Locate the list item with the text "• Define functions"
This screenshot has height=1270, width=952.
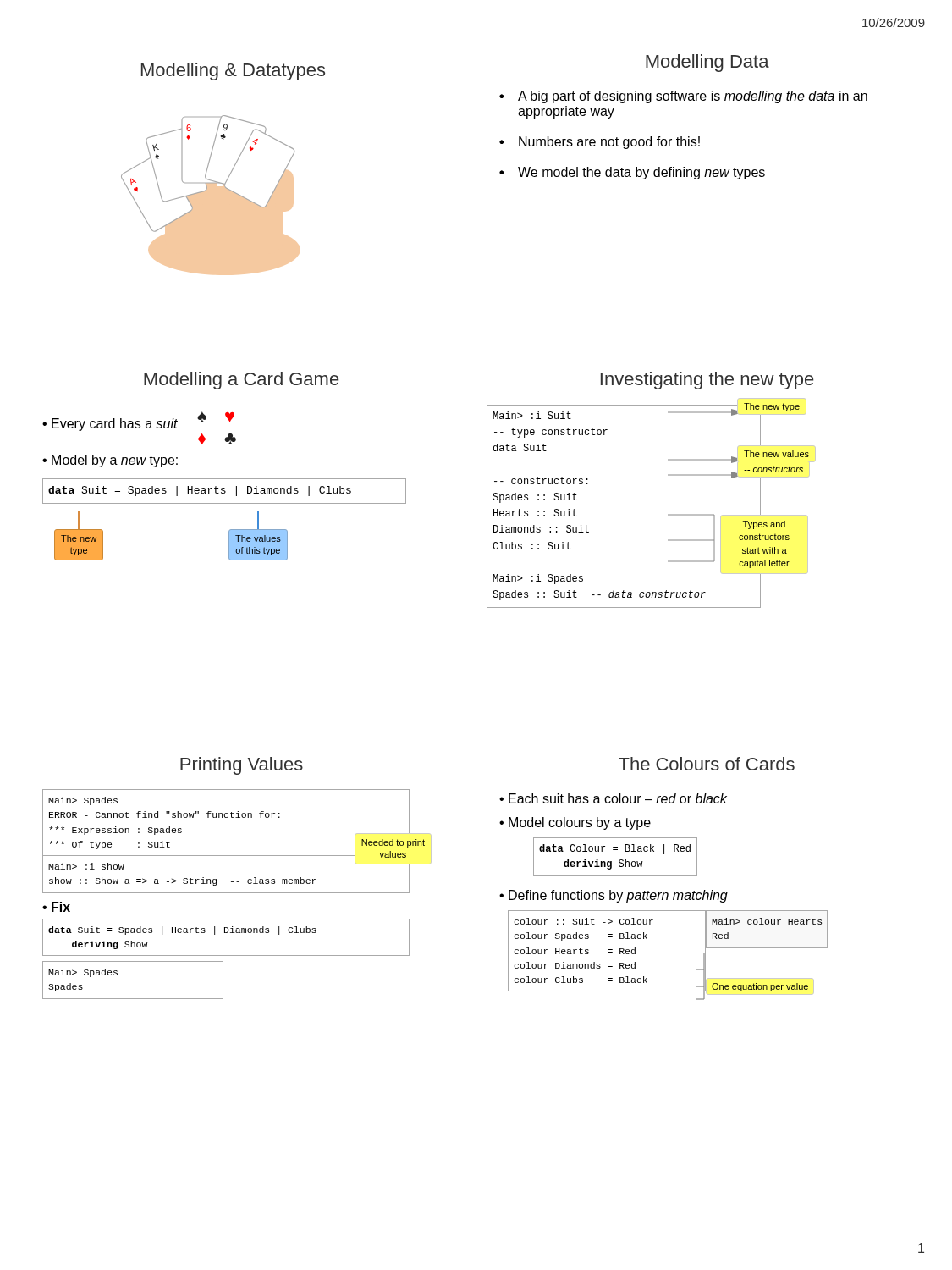coord(613,895)
